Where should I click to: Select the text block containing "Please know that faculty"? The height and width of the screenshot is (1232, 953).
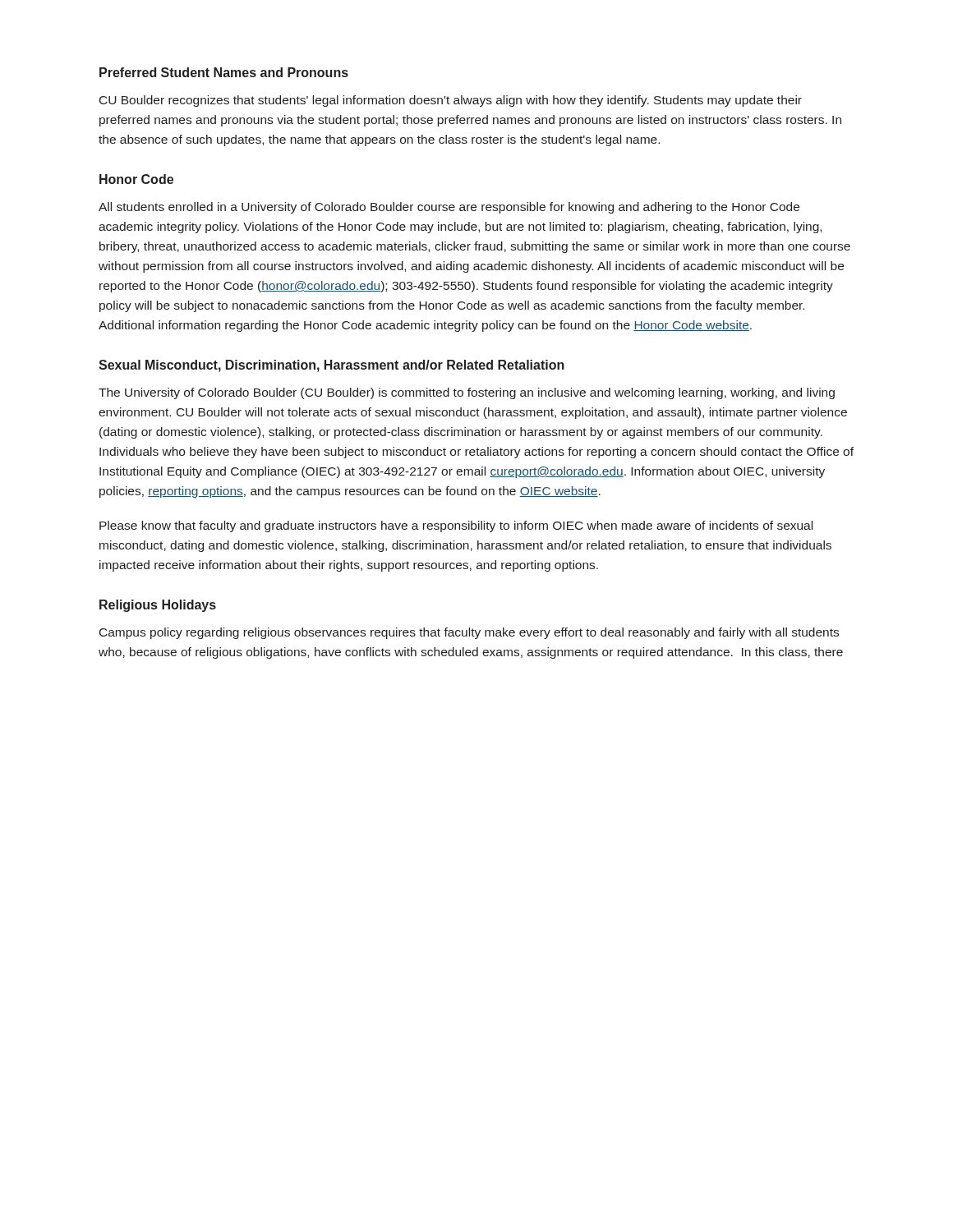(465, 545)
